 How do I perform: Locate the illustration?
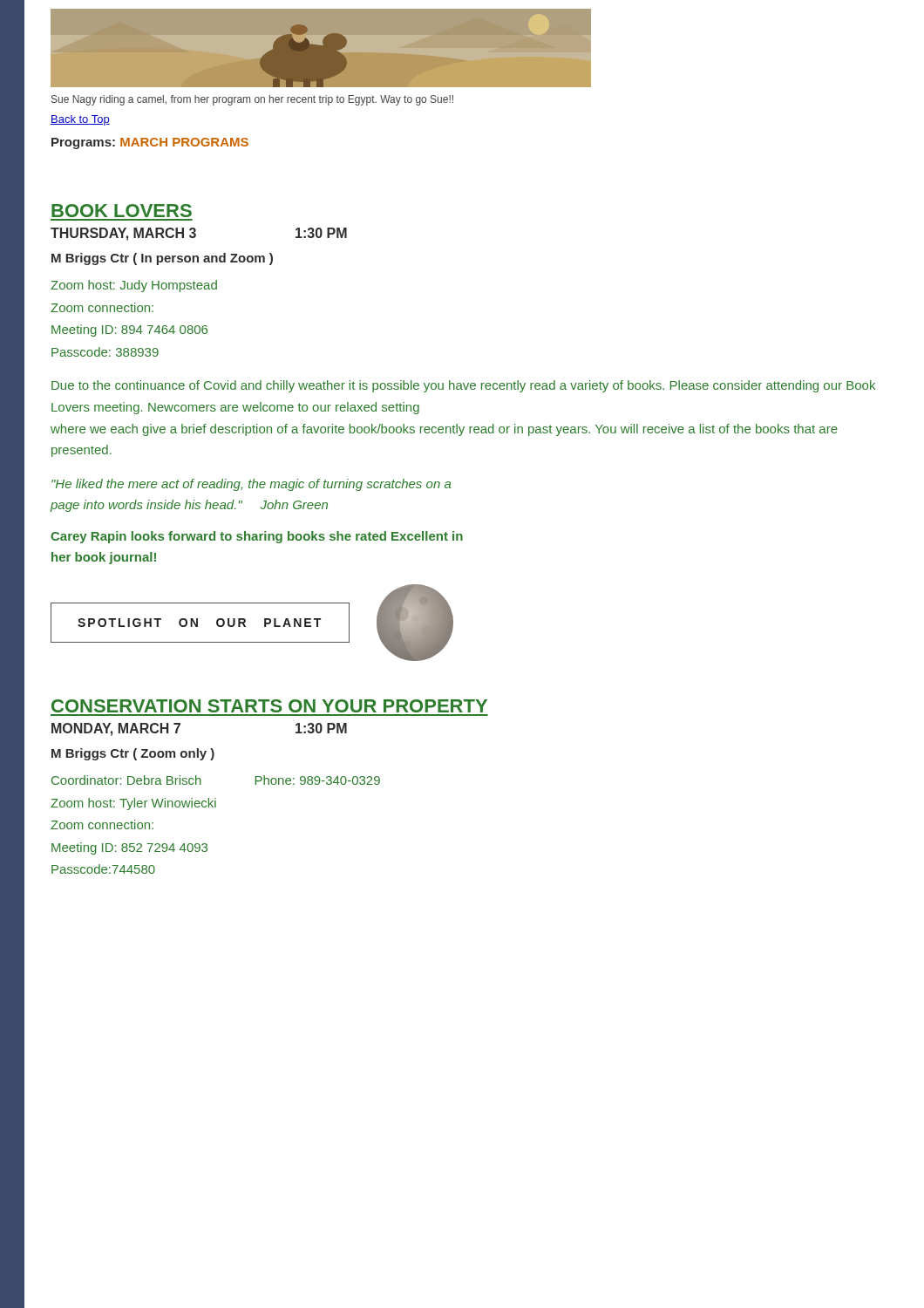tap(474, 623)
